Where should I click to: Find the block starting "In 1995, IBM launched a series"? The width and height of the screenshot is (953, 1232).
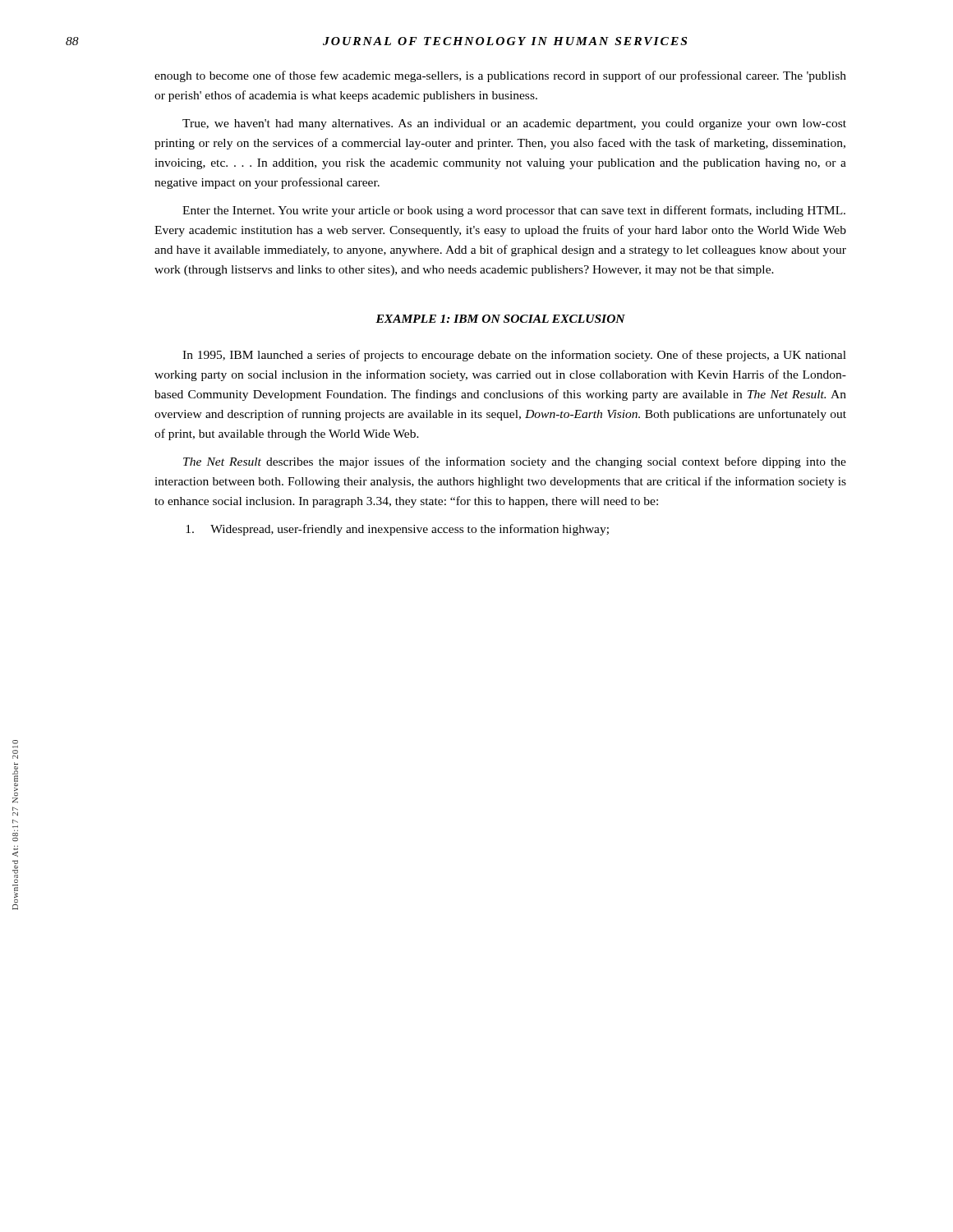pyautogui.click(x=500, y=394)
